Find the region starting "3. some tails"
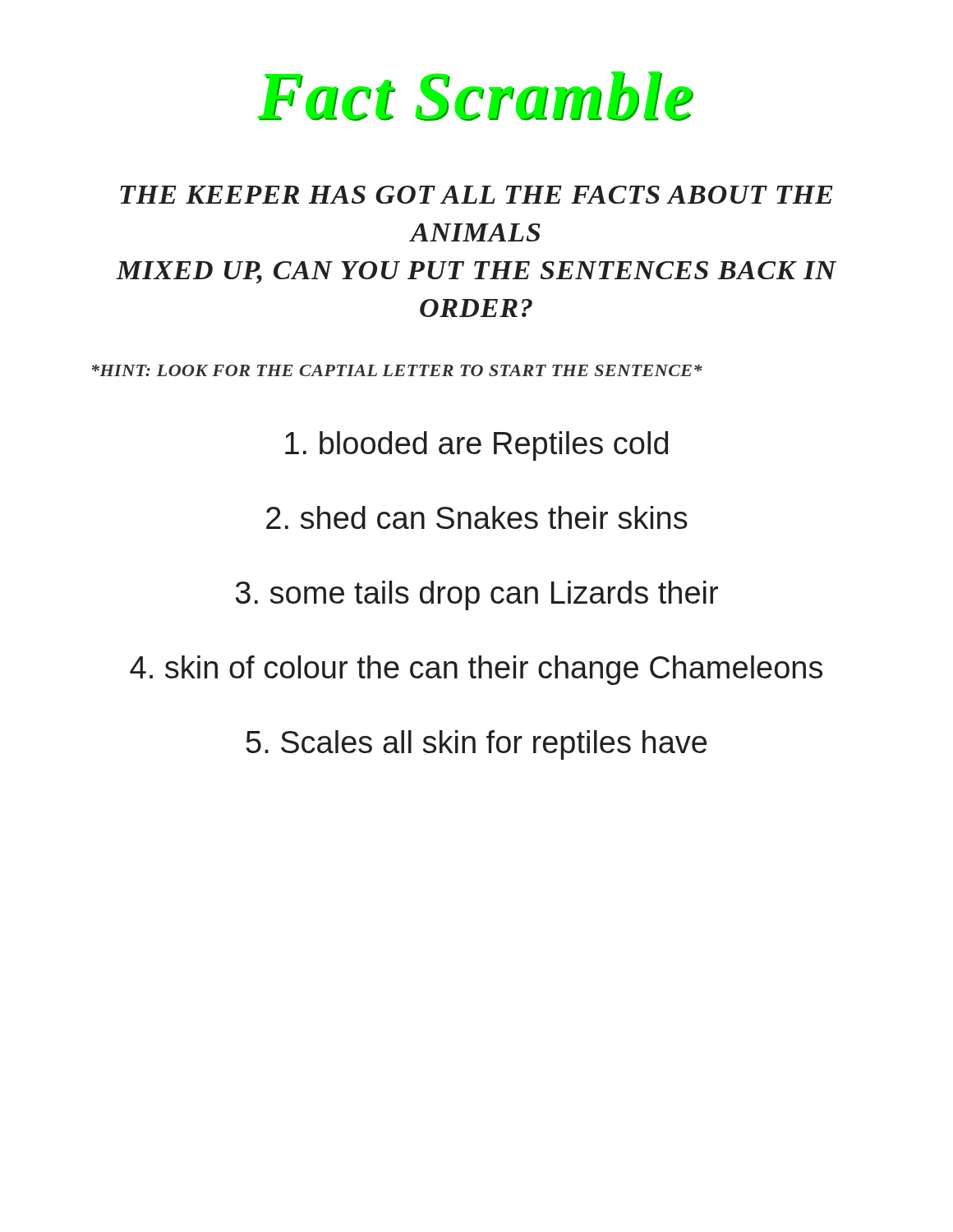This screenshot has height=1232, width=953. click(x=476, y=593)
